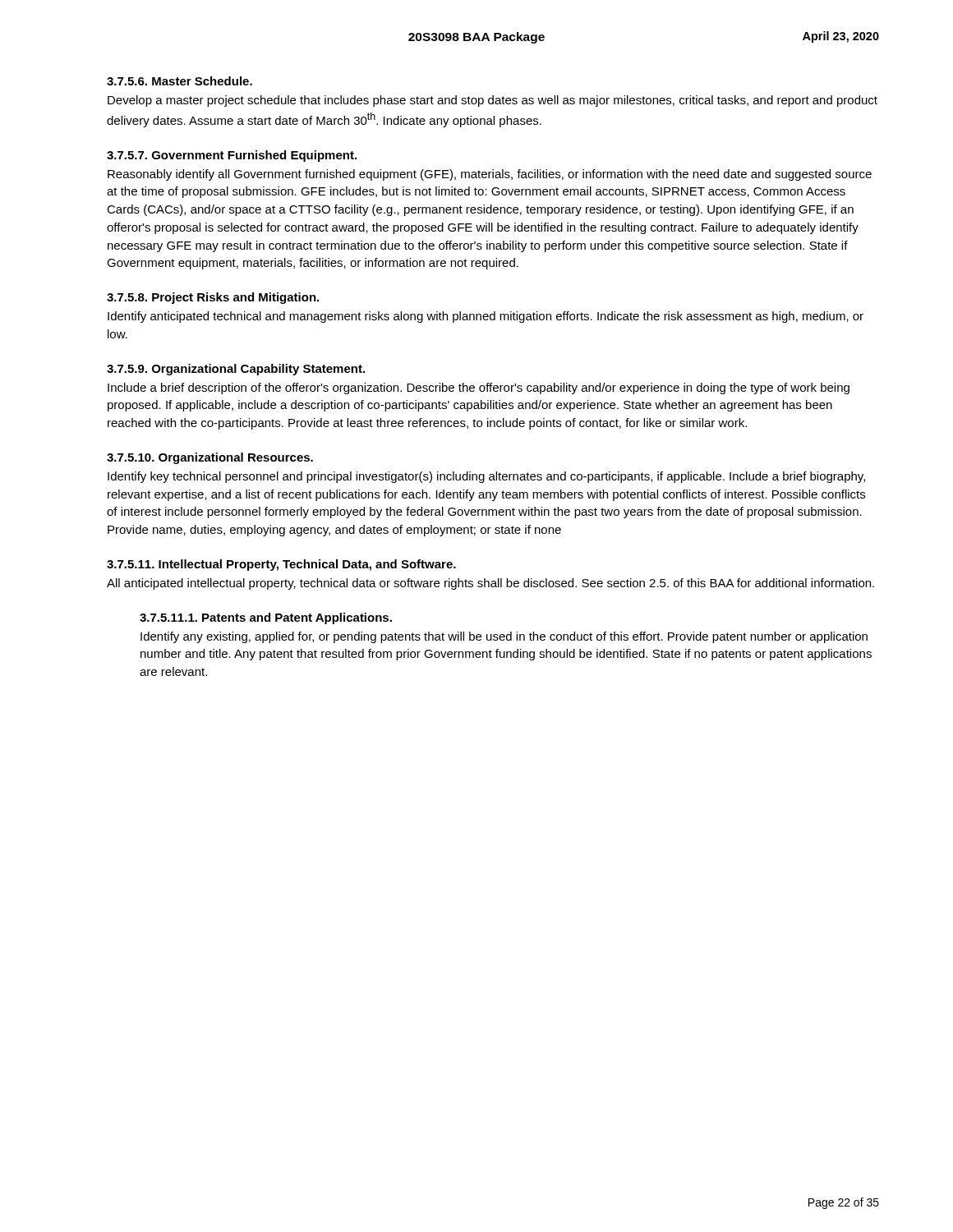The image size is (953, 1232).
Task: Navigate to the block starting "Identify any existing, applied for, or"
Action: [x=506, y=654]
